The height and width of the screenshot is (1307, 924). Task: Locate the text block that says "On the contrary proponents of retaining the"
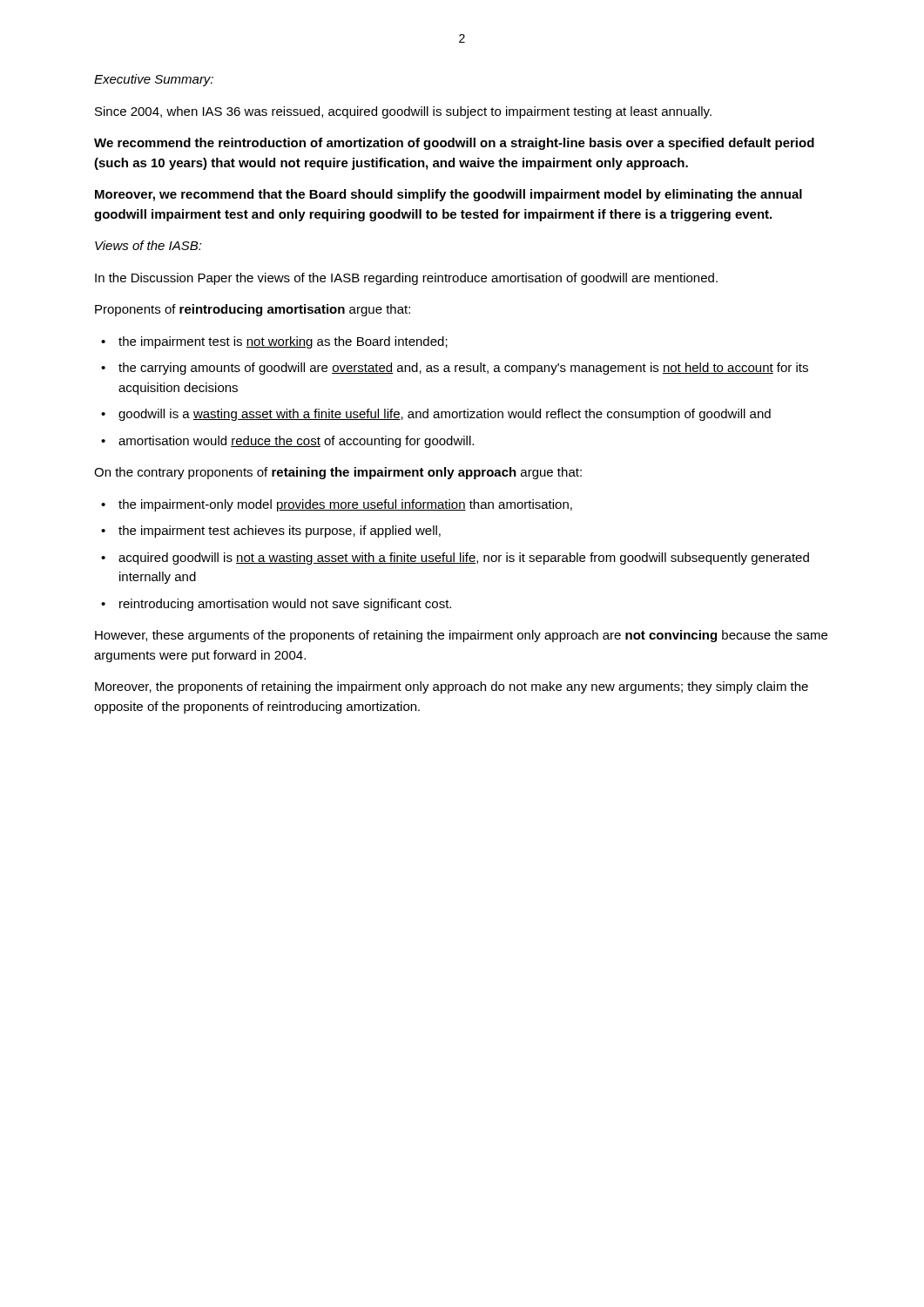click(x=338, y=472)
